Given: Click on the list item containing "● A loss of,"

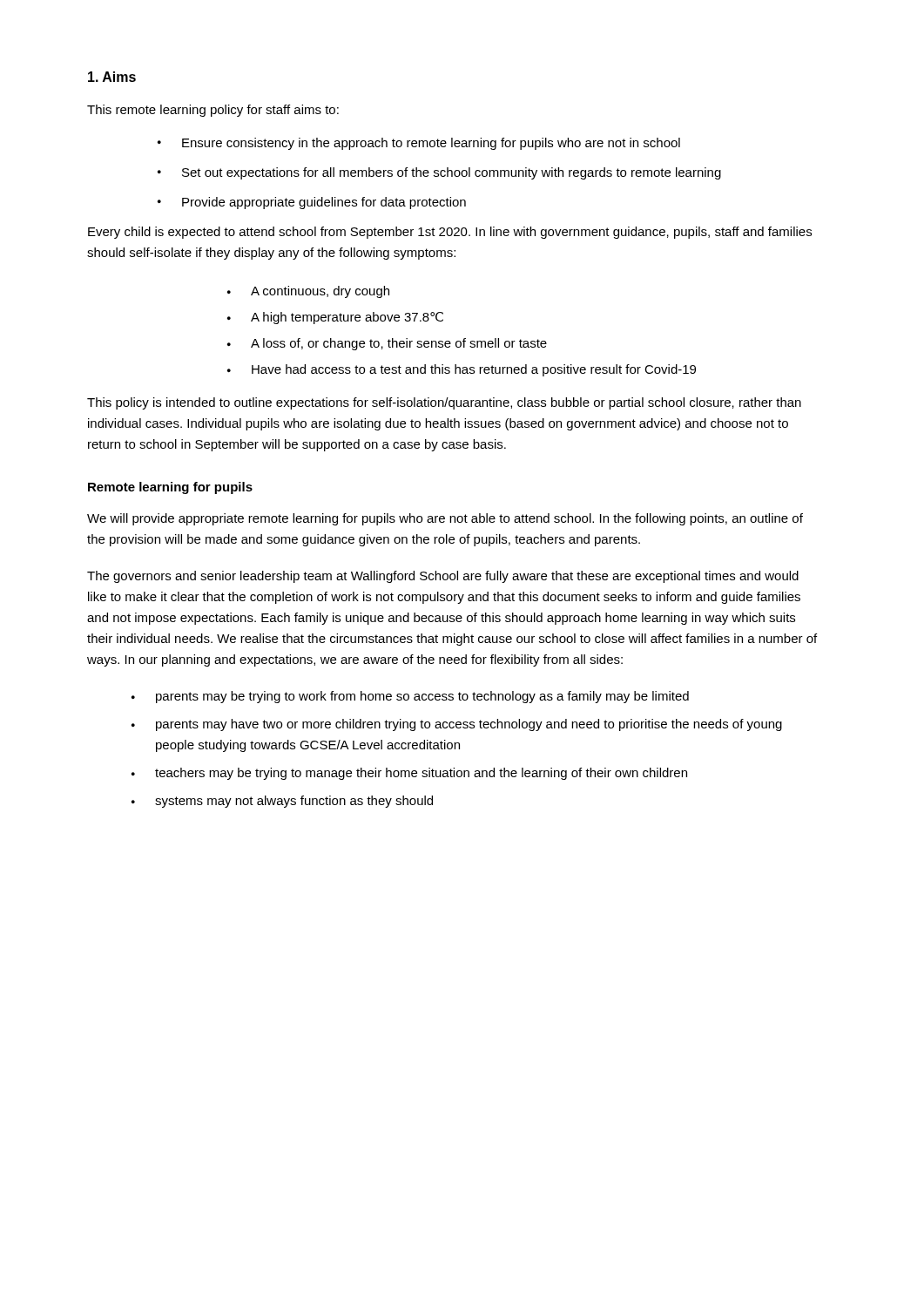Looking at the screenshot, I should tap(387, 343).
